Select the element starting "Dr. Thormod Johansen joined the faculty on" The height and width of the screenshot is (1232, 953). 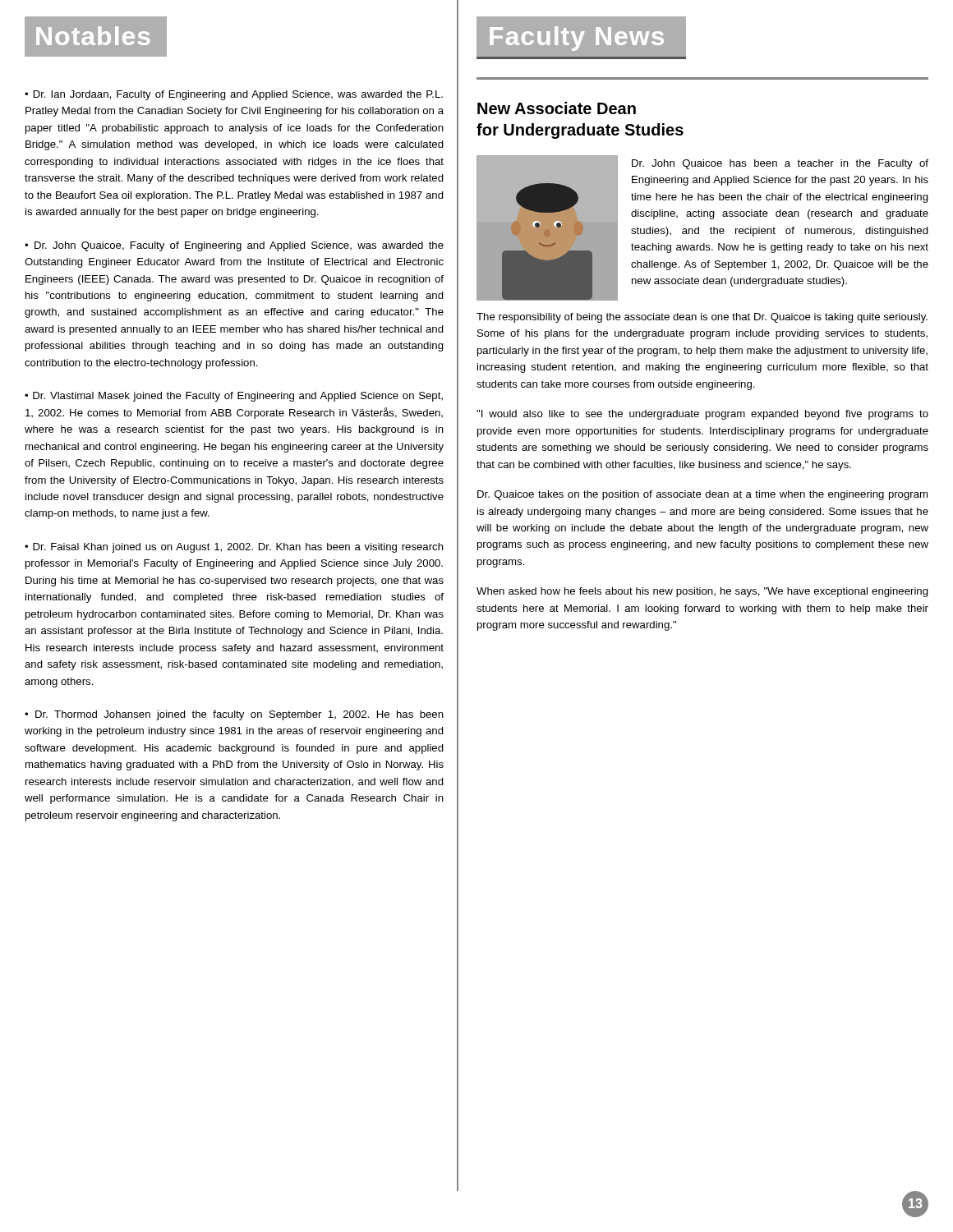click(234, 764)
